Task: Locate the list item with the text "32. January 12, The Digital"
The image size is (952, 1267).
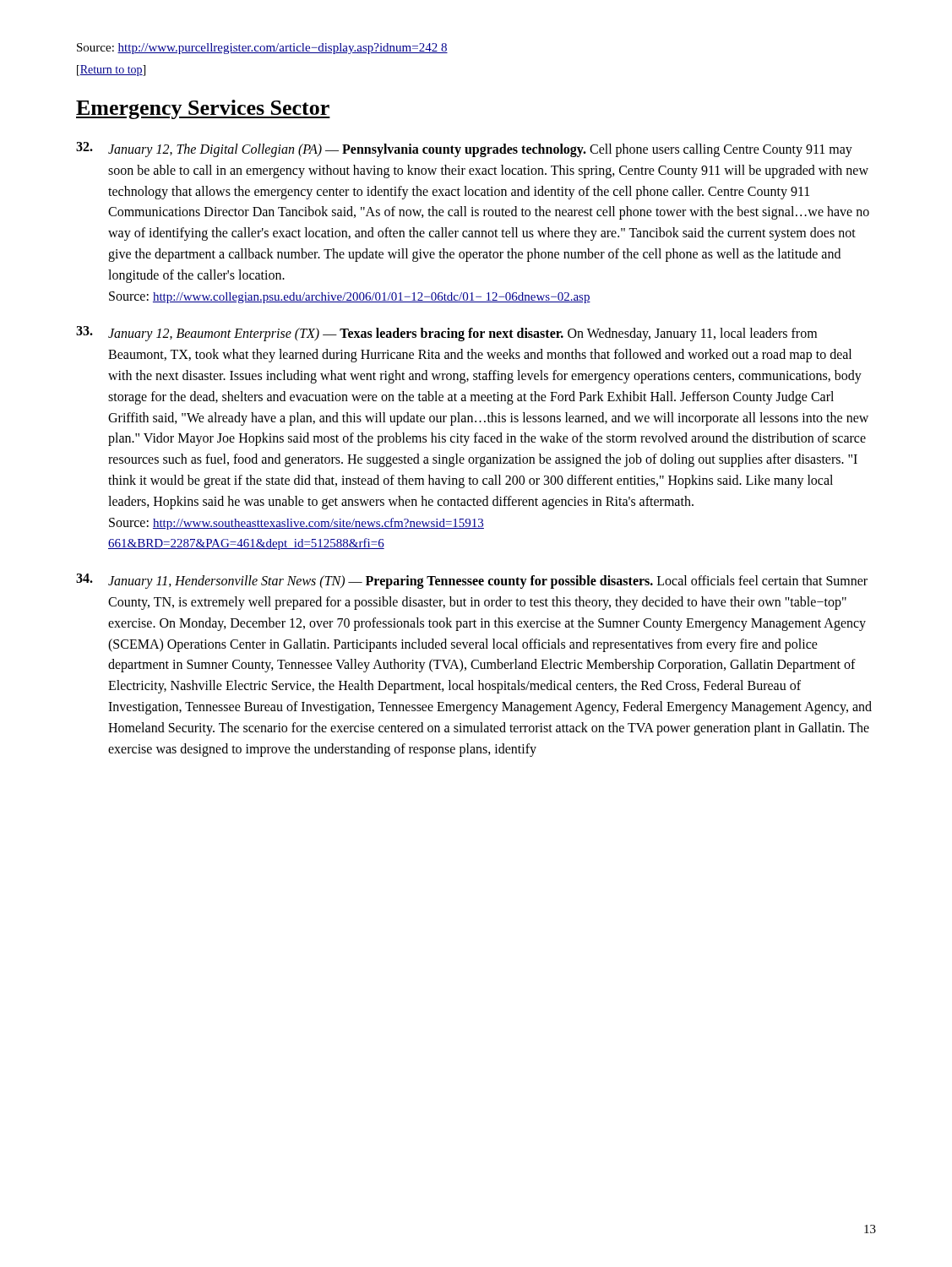Action: [476, 223]
